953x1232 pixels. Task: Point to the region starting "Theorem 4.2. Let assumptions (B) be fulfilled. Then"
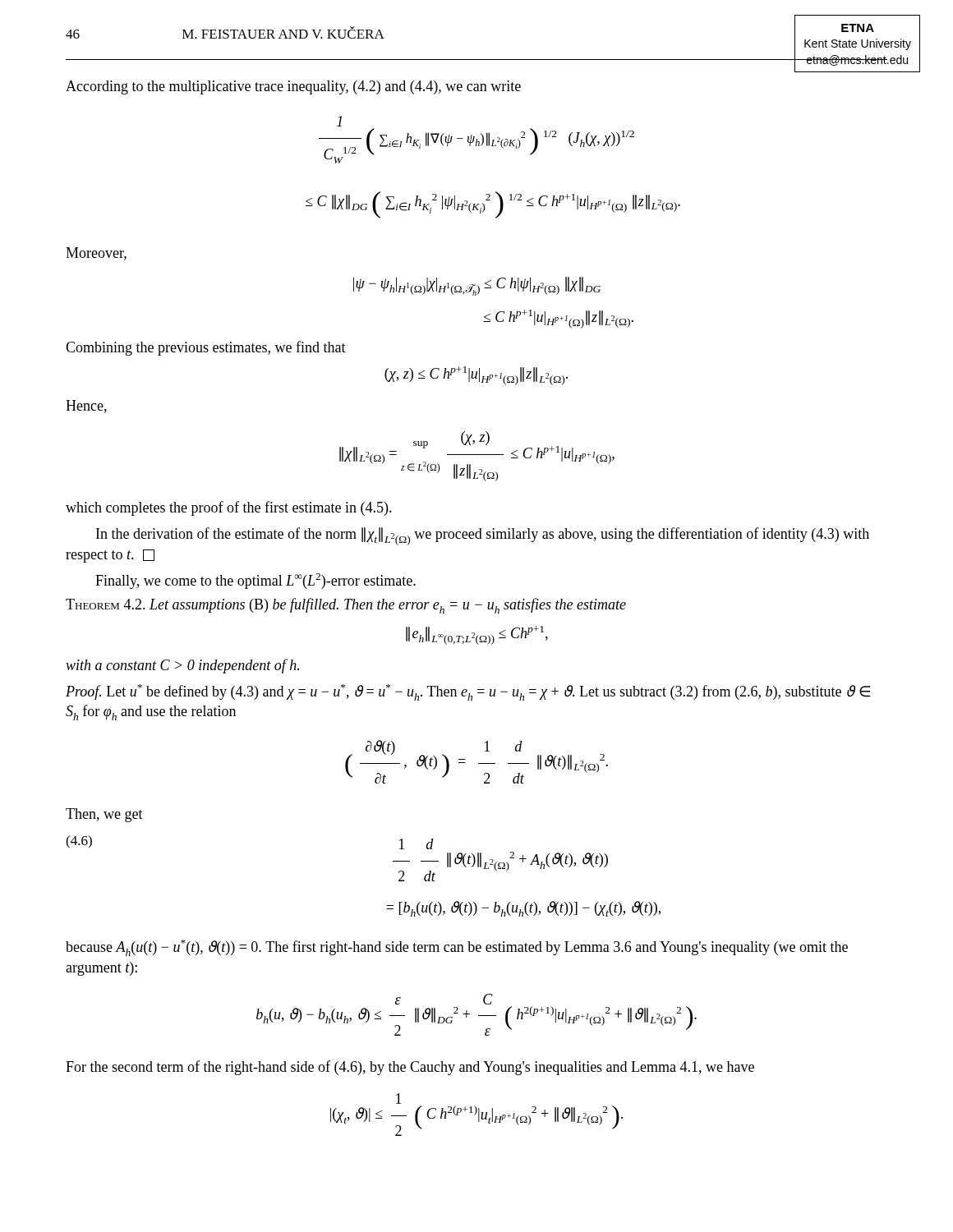point(346,606)
